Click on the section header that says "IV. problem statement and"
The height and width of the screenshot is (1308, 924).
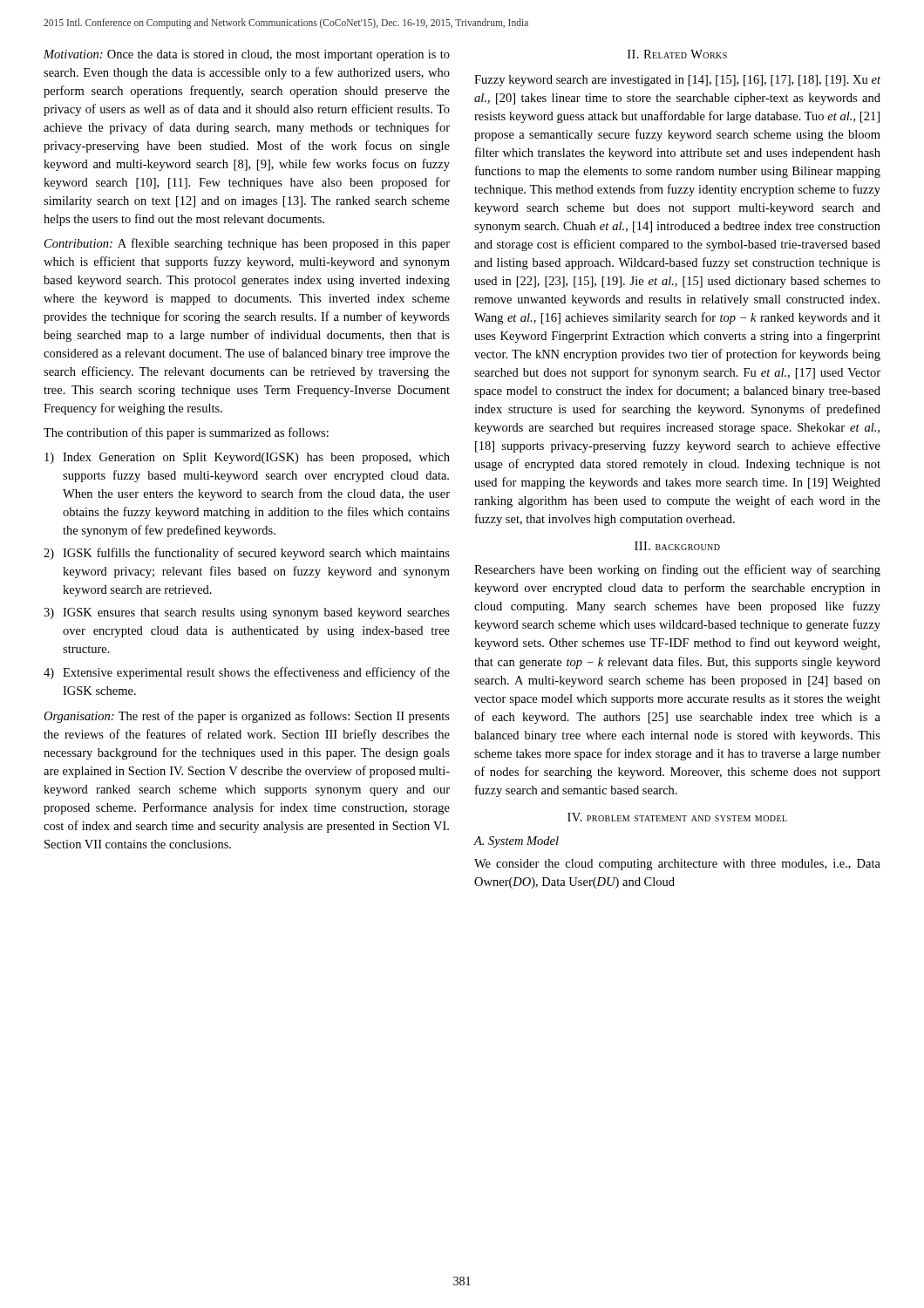coord(677,817)
